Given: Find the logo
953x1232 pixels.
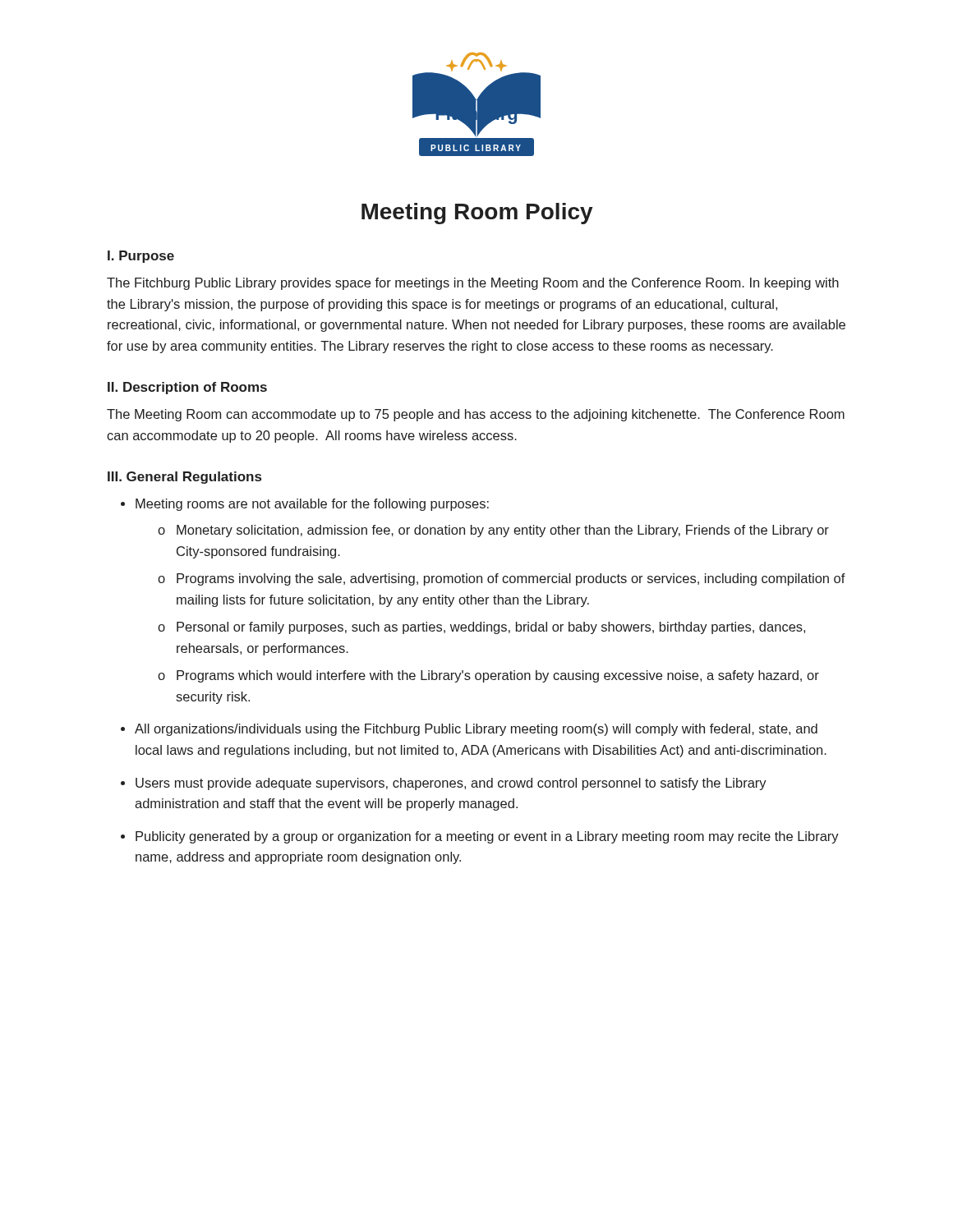Looking at the screenshot, I should tap(476, 117).
